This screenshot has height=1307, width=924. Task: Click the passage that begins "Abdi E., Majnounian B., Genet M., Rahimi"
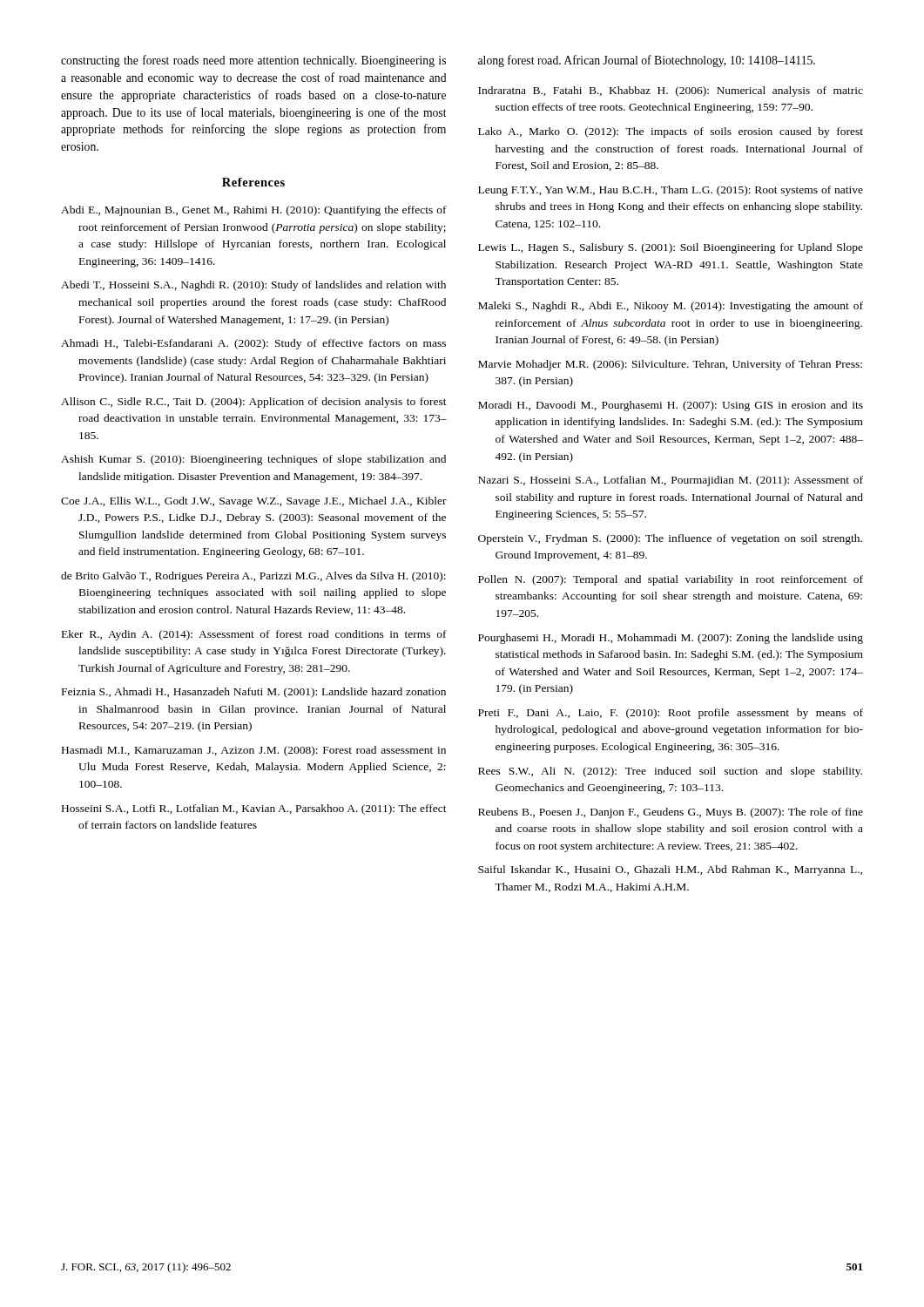pos(254,235)
